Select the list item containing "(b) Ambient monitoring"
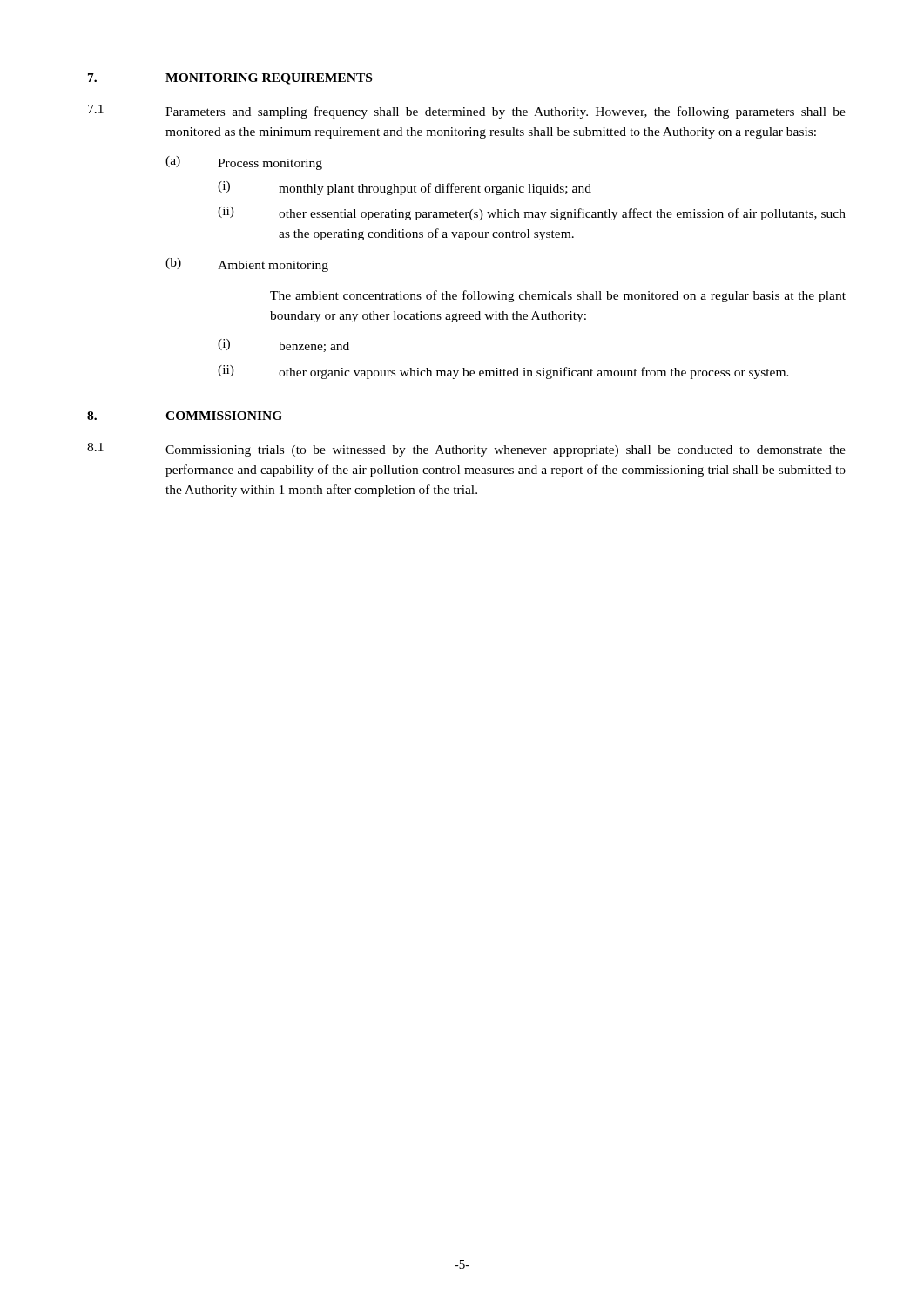 [x=247, y=264]
